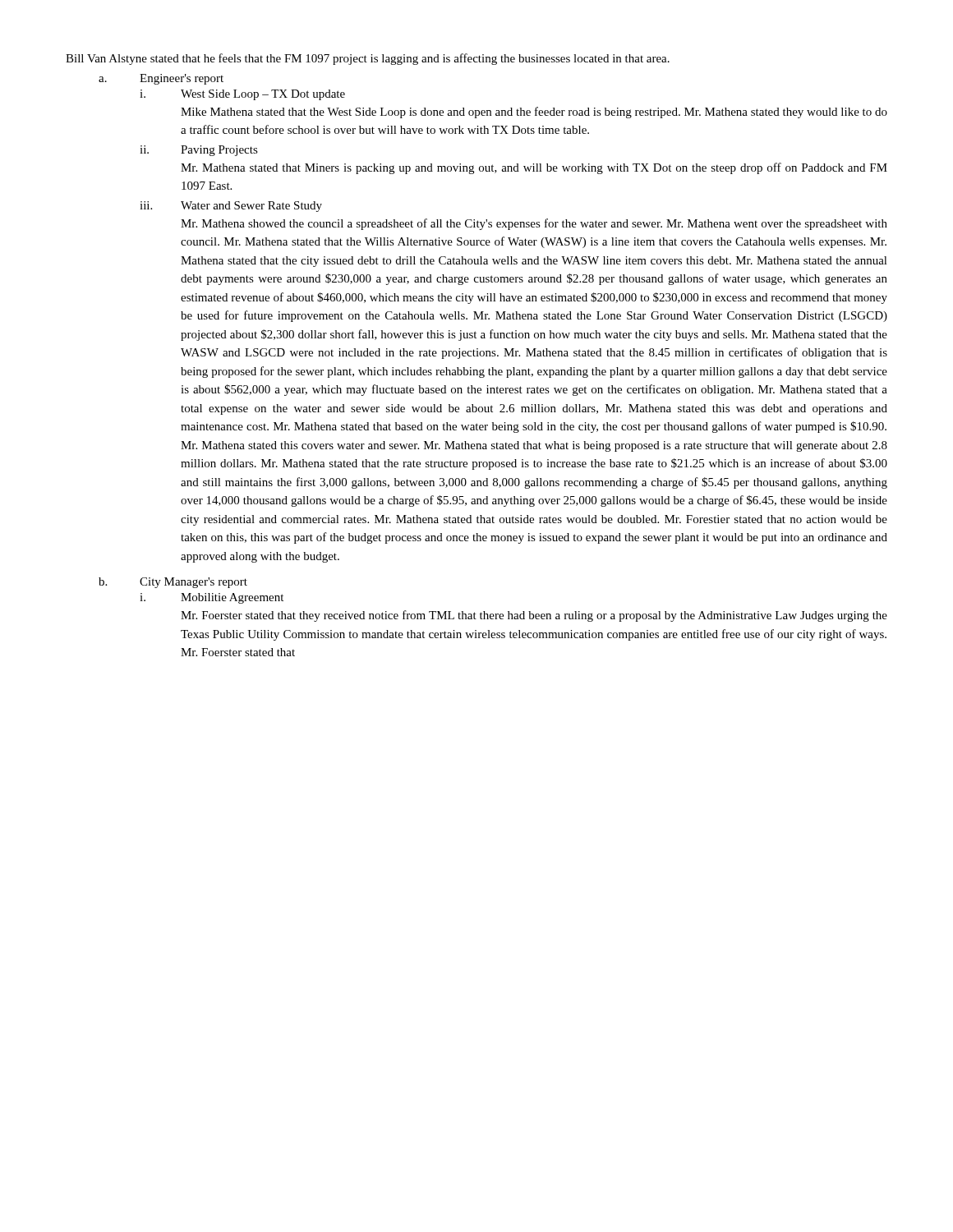Point to "a. Engineer's report"
Image resolution: width=953 pixels, height=1232 pixels.
tap(161, 78)
